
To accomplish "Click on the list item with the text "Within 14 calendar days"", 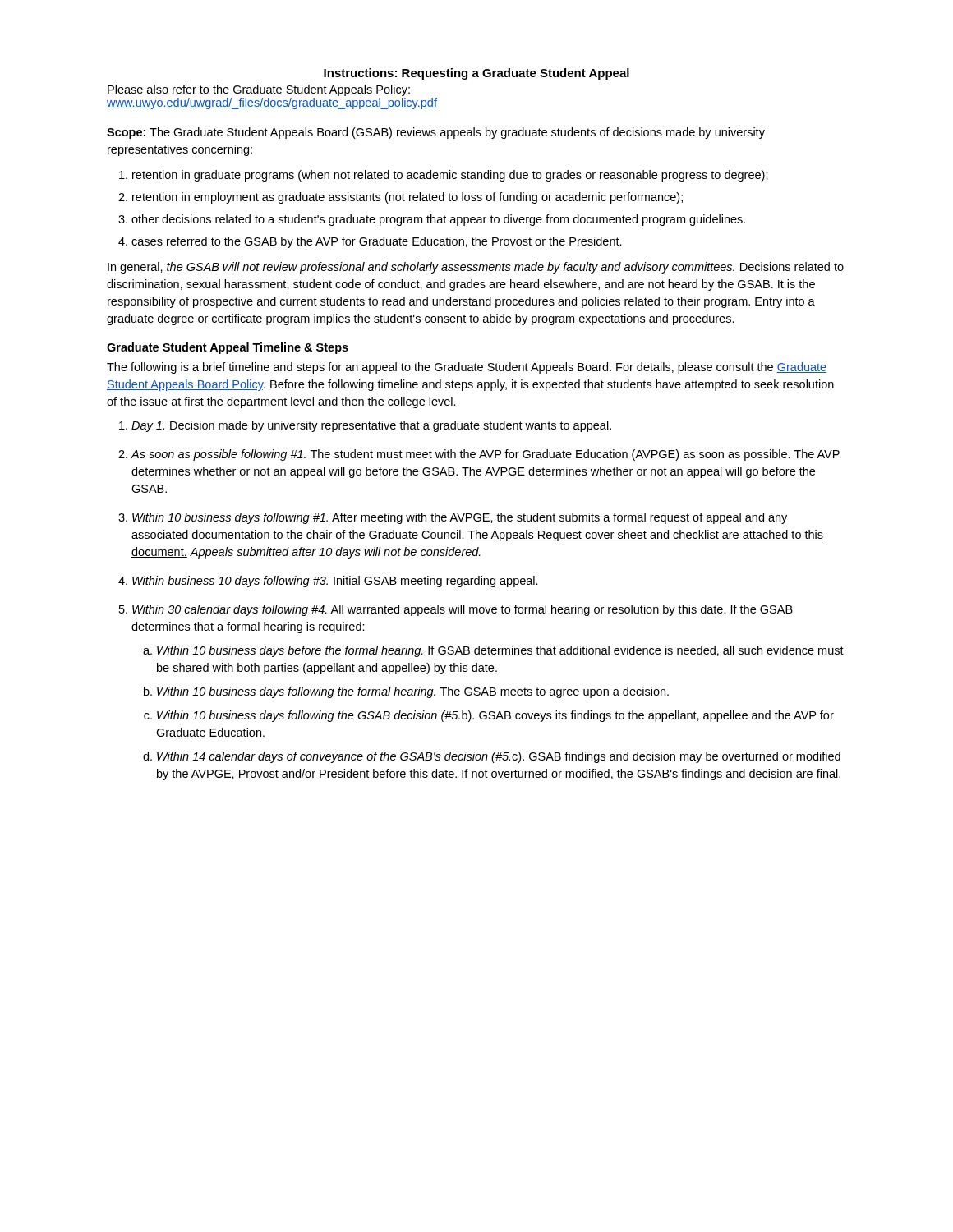I will 499,765.
